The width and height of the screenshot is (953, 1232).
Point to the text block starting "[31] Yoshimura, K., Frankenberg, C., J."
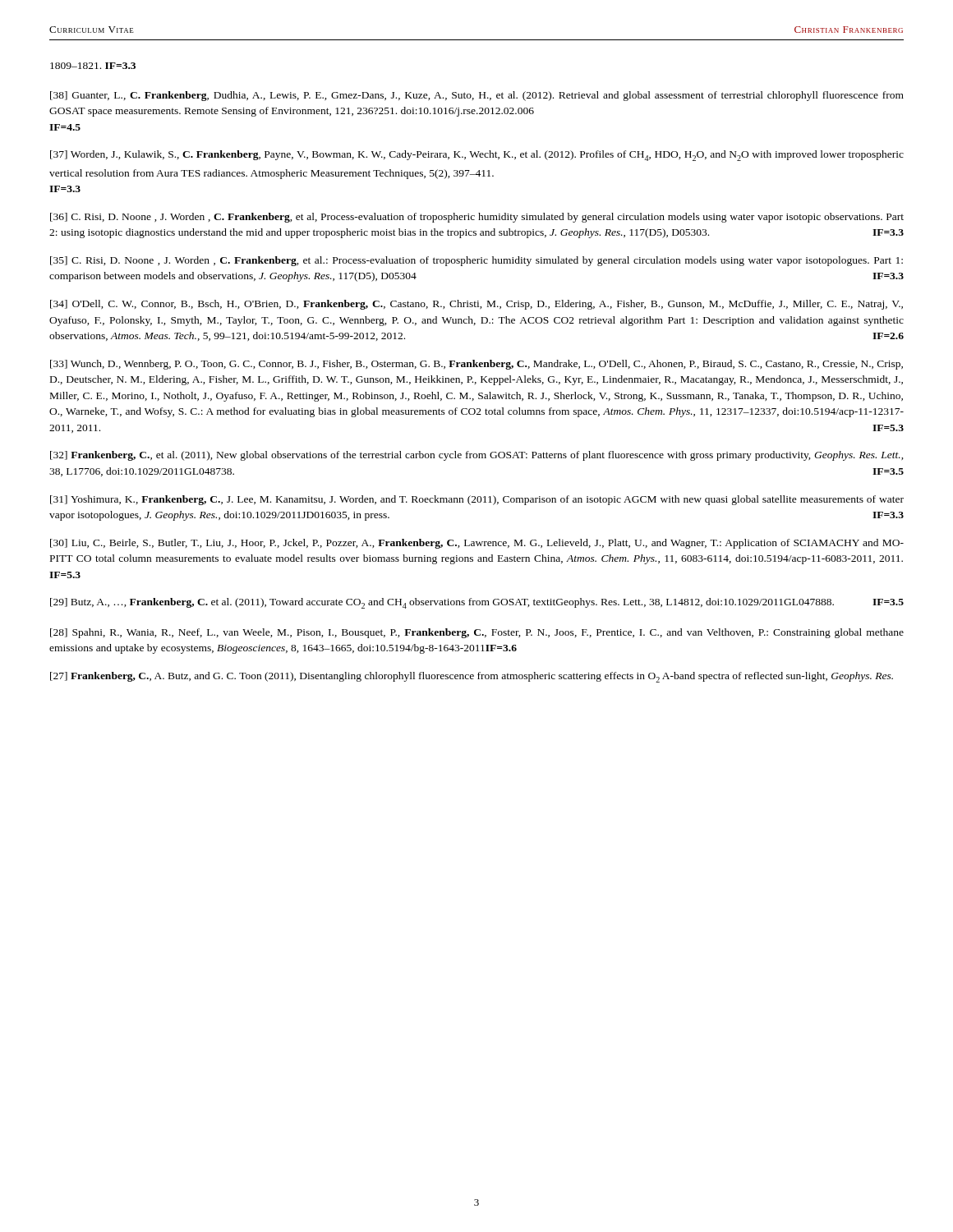tap(476, 508)
